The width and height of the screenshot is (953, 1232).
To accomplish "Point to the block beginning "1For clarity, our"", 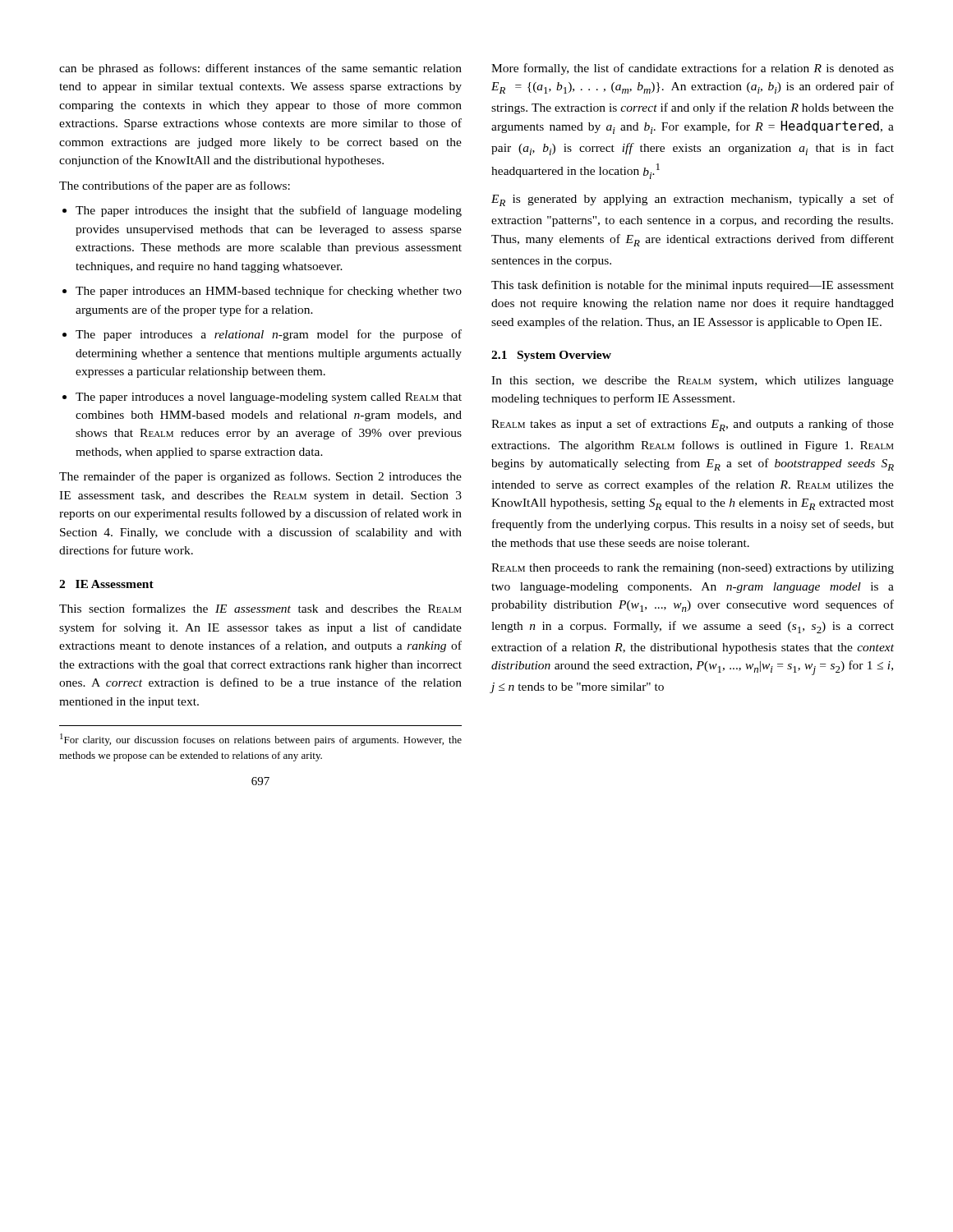I will click(x=260, y=746).
